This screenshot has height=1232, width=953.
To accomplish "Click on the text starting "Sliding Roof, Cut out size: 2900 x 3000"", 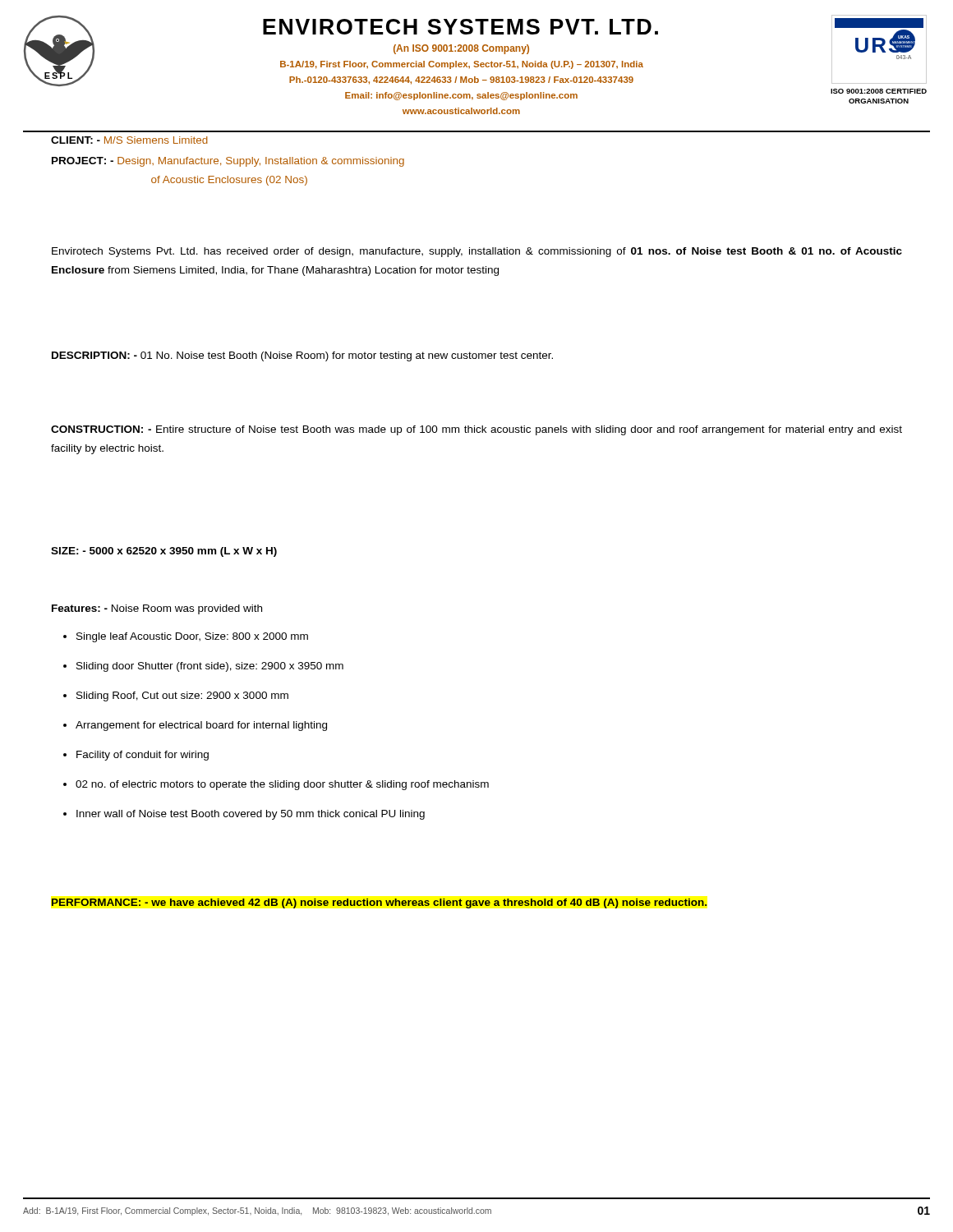I will tap(176, 696).
